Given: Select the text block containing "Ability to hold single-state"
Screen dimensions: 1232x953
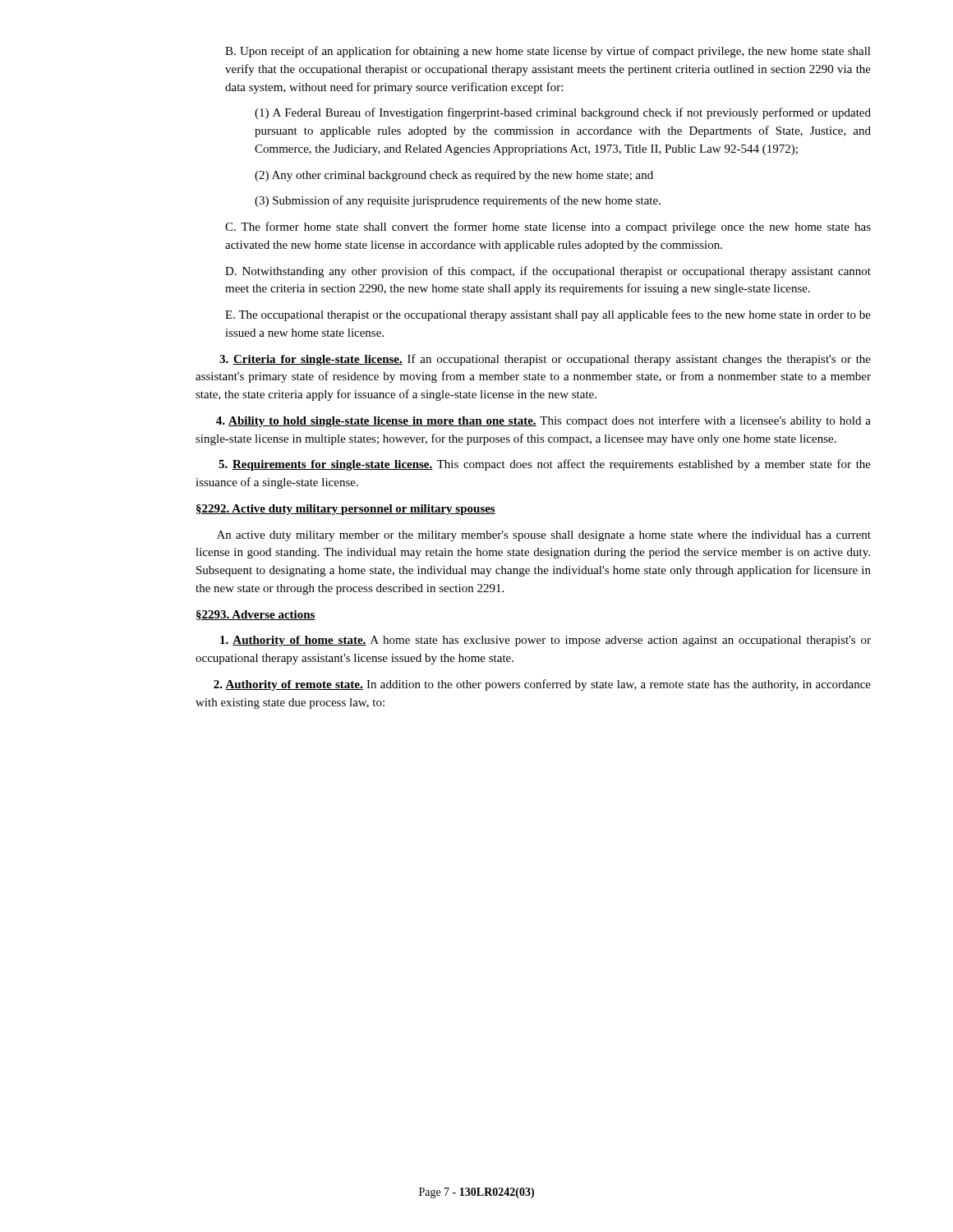Looking at the screenshot, I should [533, 430].
